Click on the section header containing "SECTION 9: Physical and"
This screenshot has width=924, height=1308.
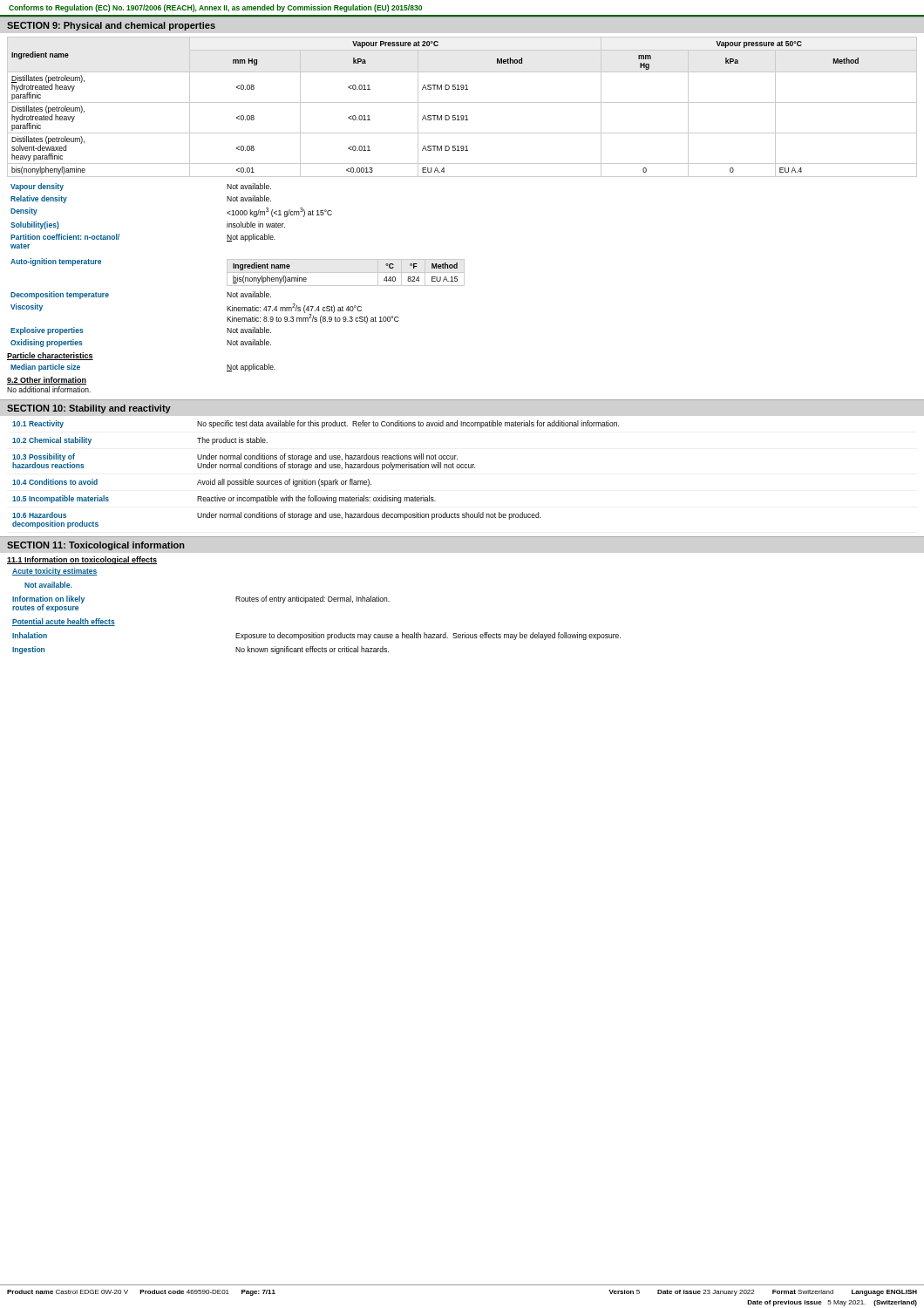[x=111, y=25]
